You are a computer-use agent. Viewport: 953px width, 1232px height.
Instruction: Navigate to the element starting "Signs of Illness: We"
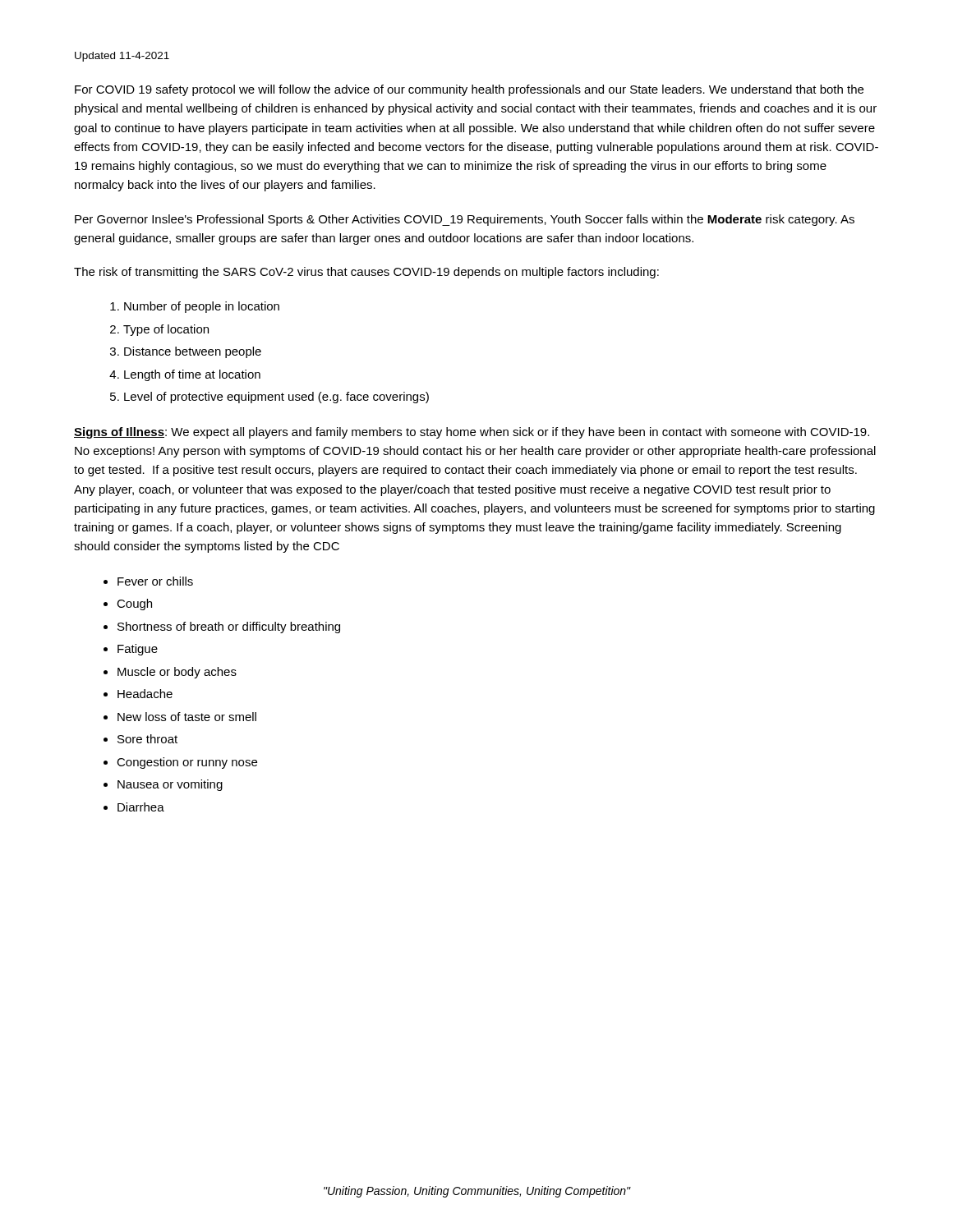click(475, 489)
